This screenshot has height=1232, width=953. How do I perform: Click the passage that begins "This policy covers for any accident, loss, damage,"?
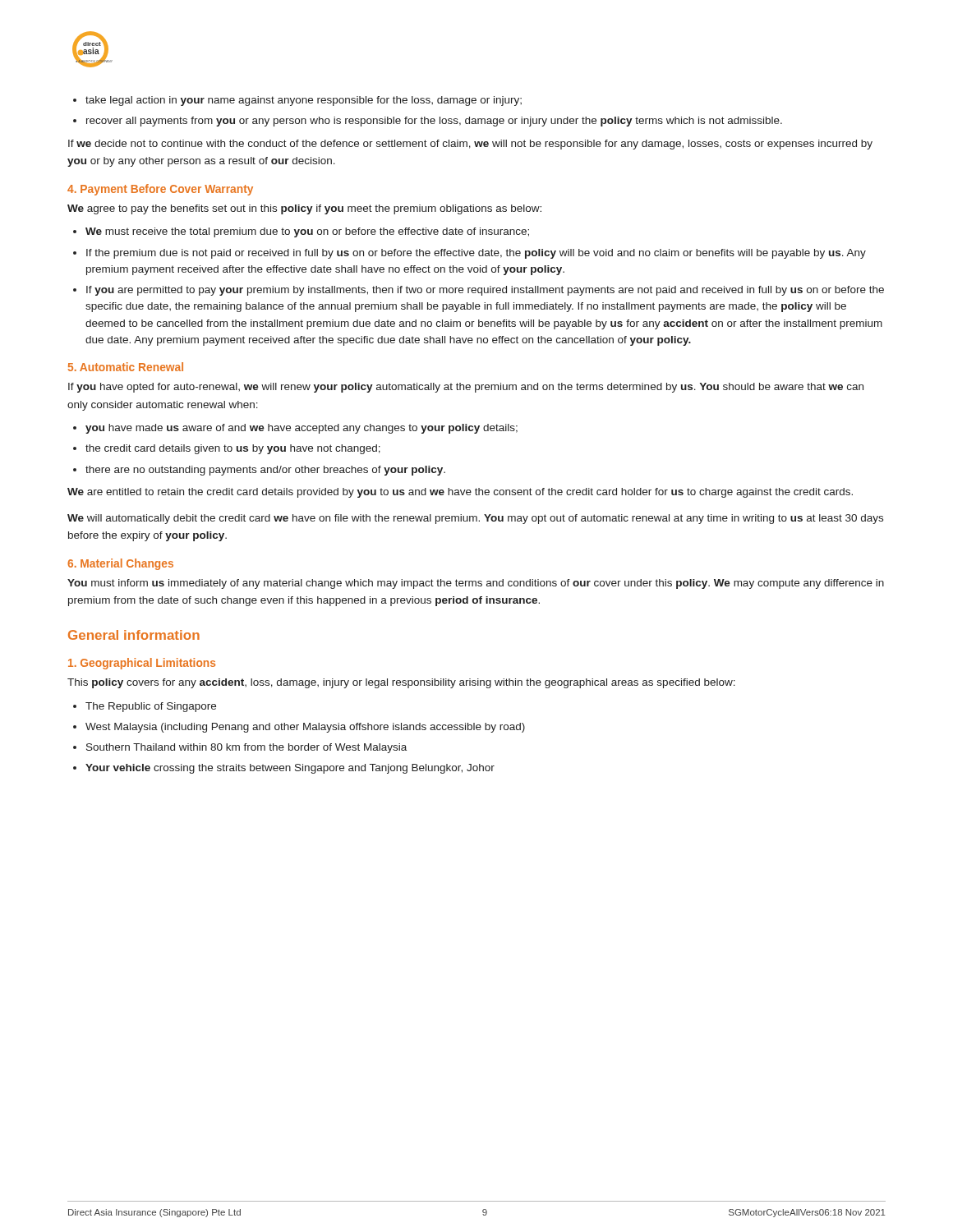401,682
